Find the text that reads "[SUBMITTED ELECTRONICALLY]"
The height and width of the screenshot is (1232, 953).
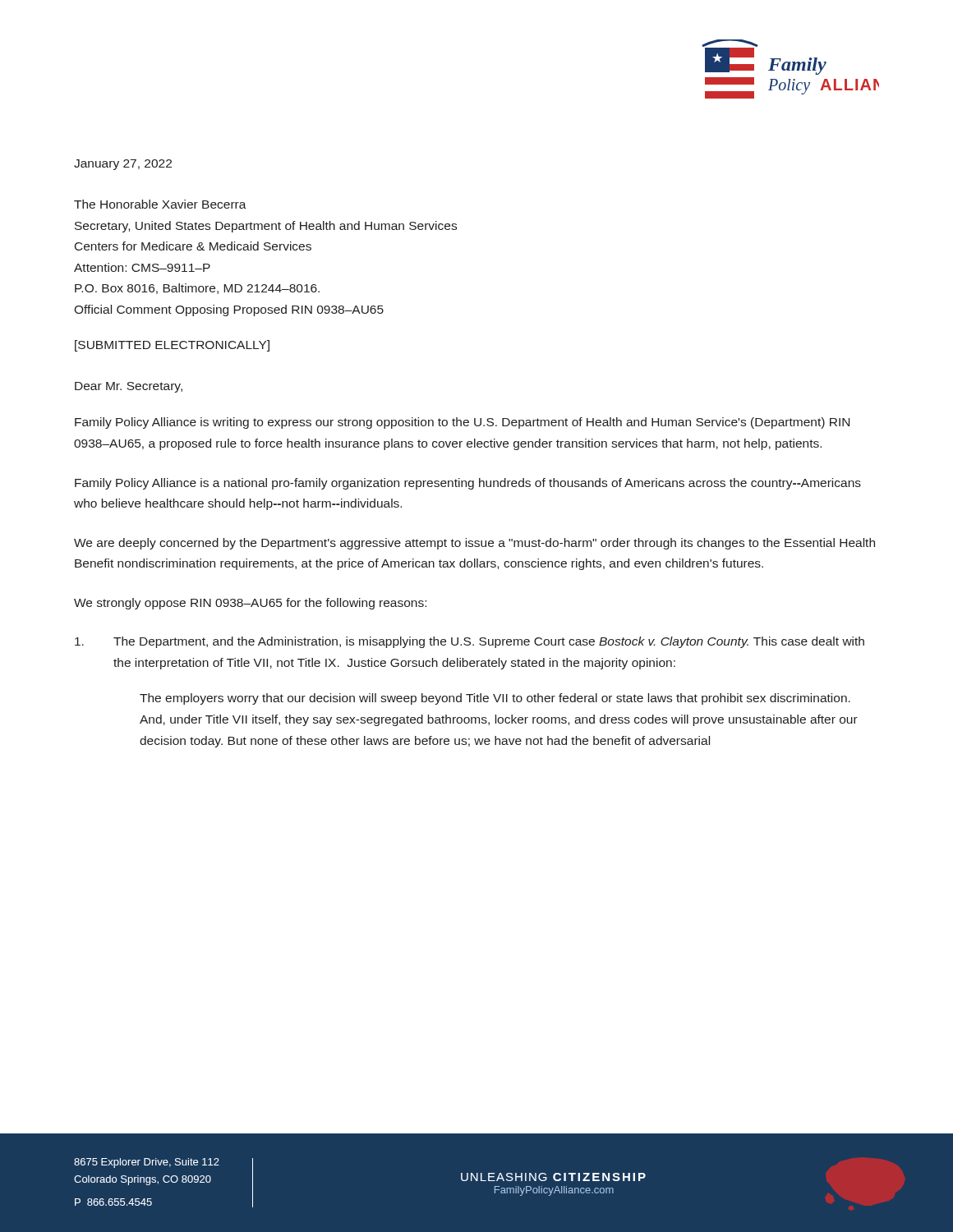pos(172,345)
